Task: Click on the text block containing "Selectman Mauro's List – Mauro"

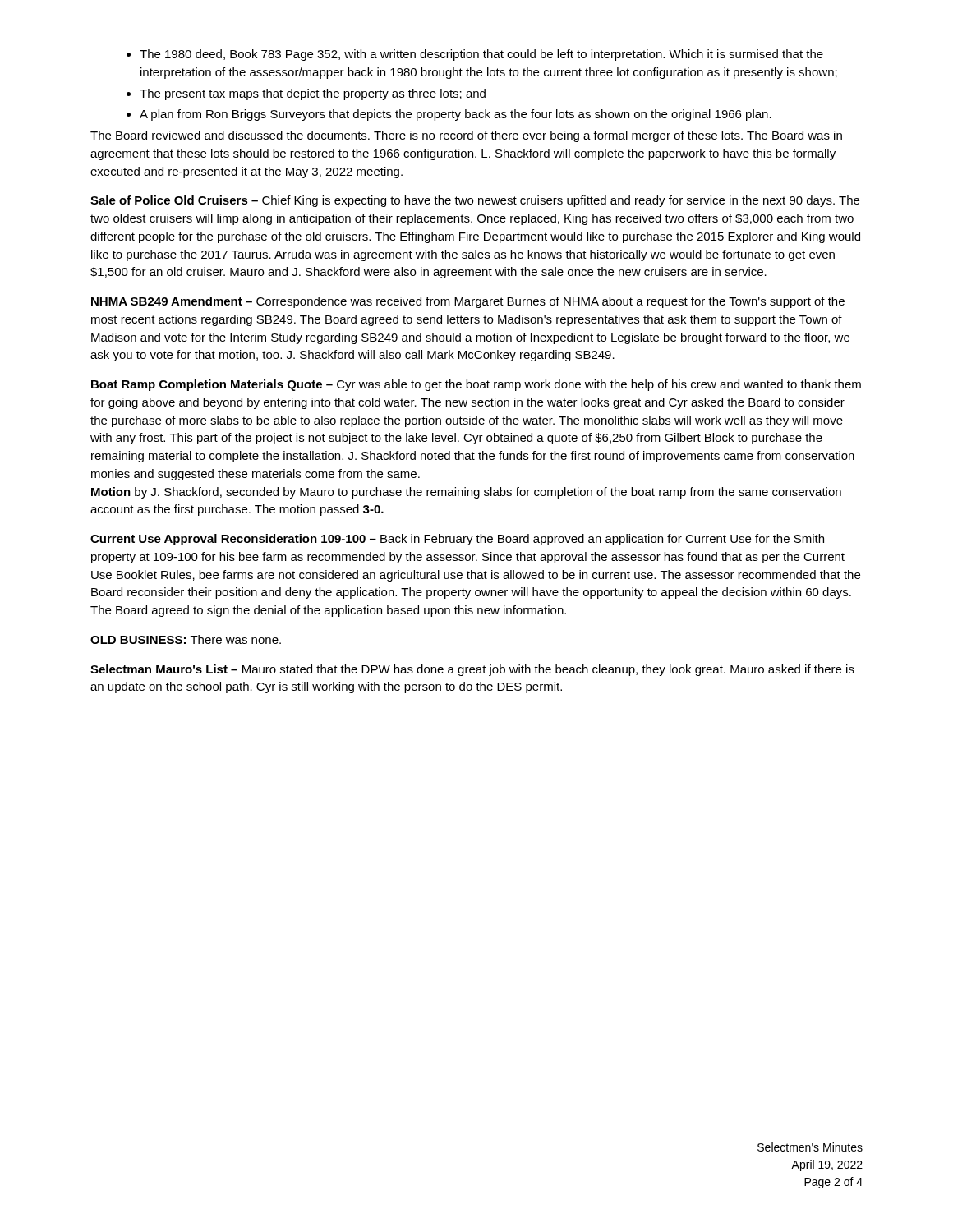Action: point(476,678)
